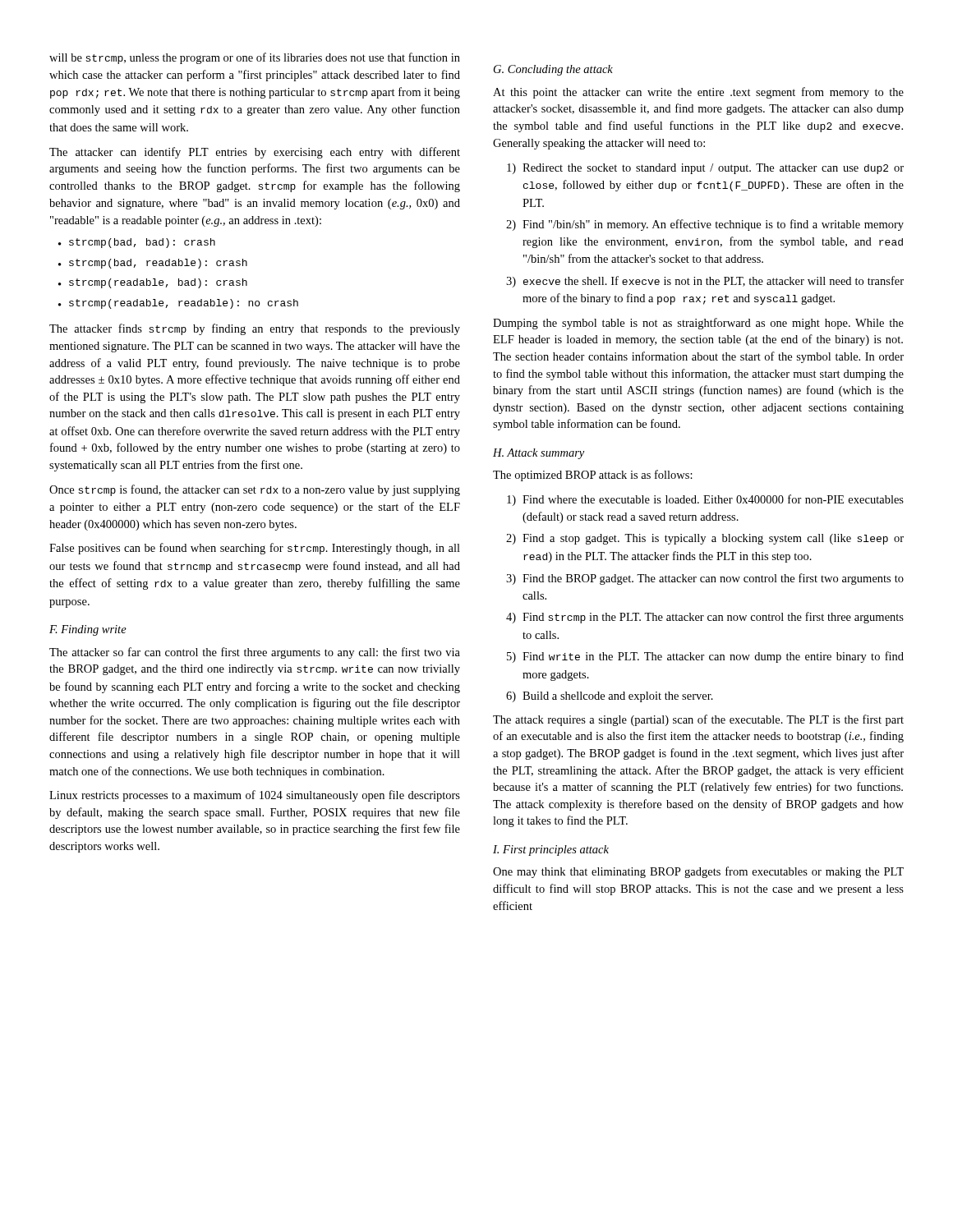Image resolution: width=953 pixels, height=1232 pixels.
Task: Locate the section header that says "F. Finding write"
Action: click(x=88, y=630)
